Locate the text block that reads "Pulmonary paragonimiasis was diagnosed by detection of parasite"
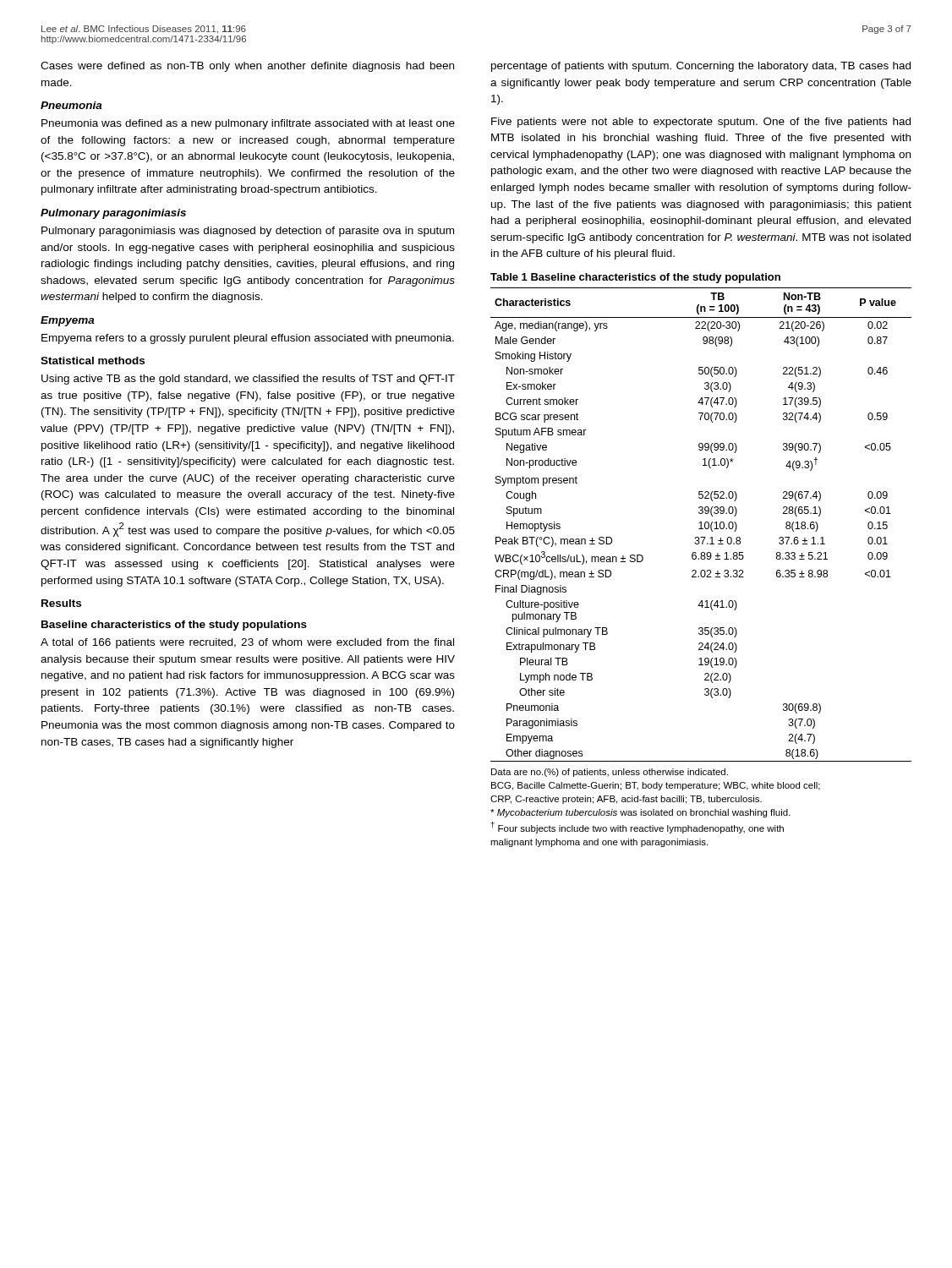Image resolution: width=952 pixels, height=1268 pixels. (x=248, y=263)
